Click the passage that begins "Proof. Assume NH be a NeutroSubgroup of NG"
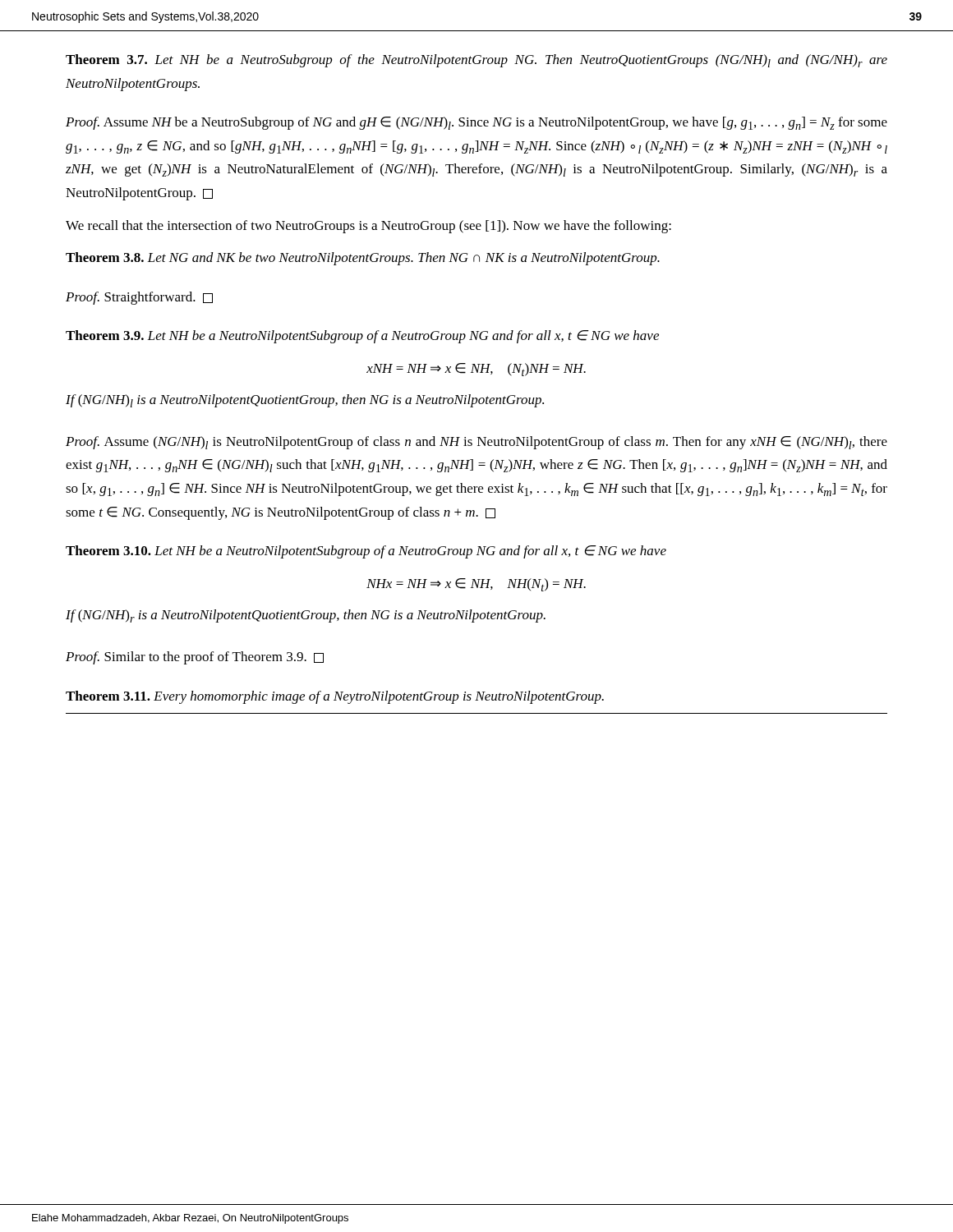This screenshot has height=1232, width=953. click(x=476, y=158)
